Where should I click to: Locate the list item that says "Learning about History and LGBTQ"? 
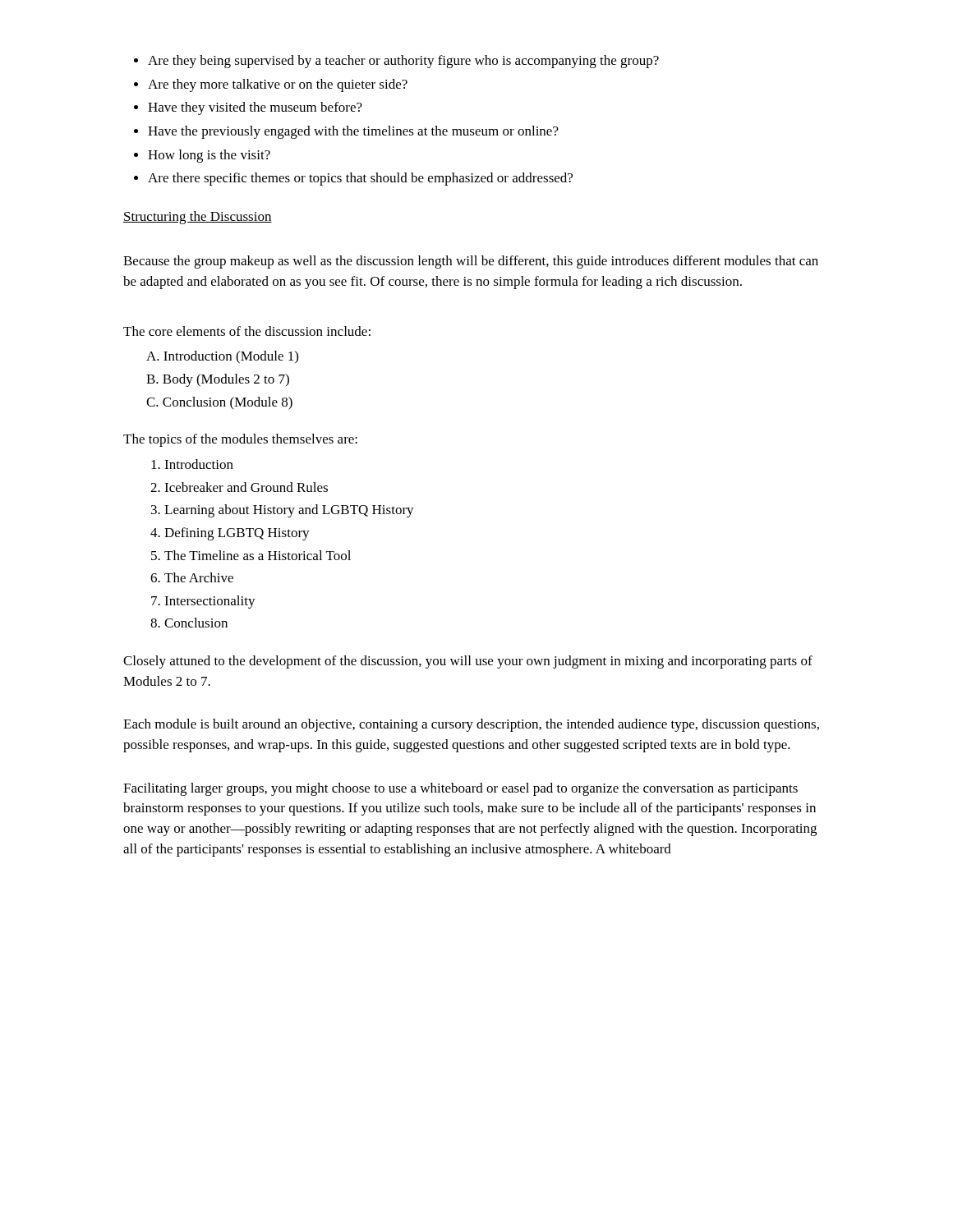pos(289,511)
